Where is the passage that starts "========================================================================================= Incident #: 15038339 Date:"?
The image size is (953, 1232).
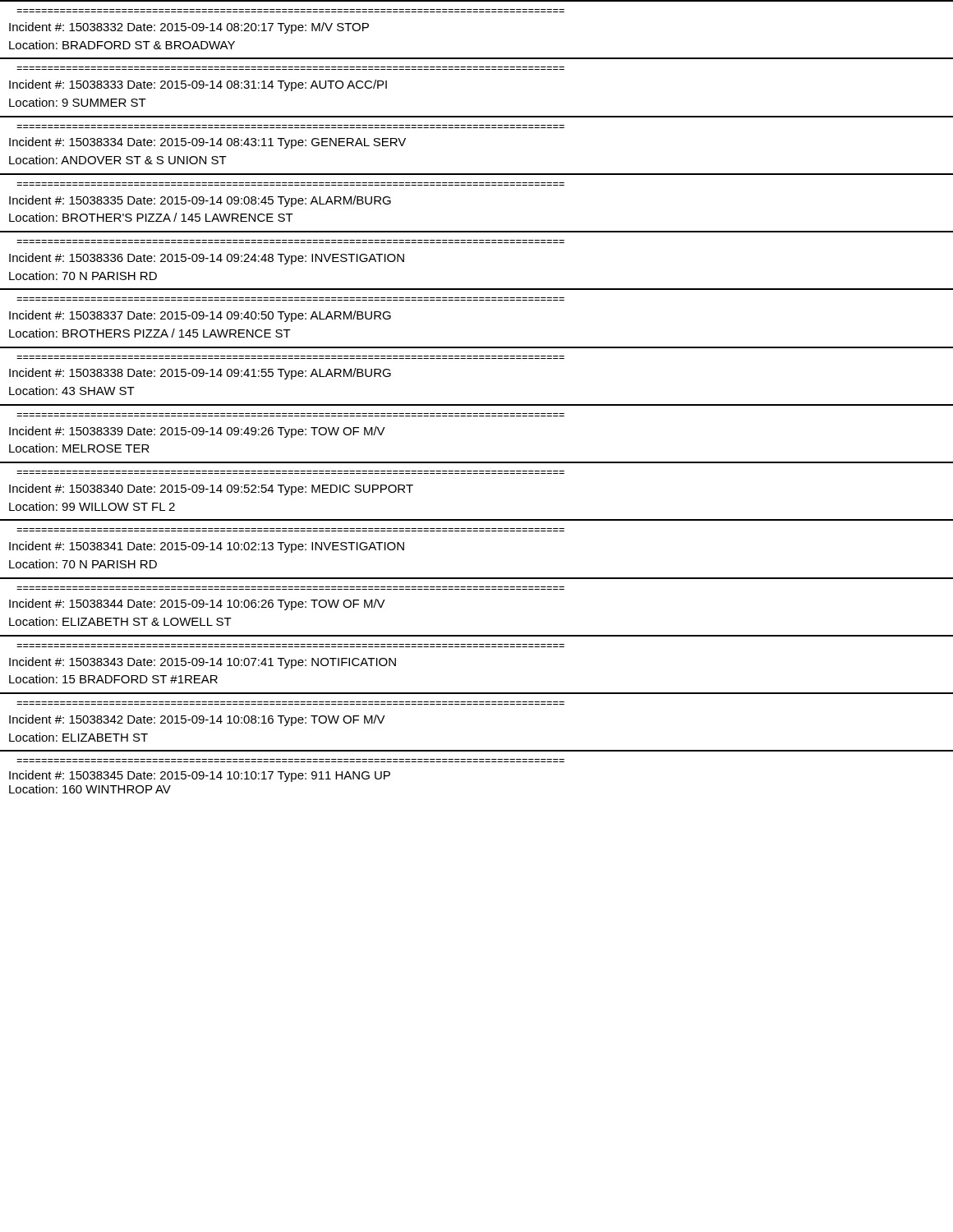click(x=197, y=432)
